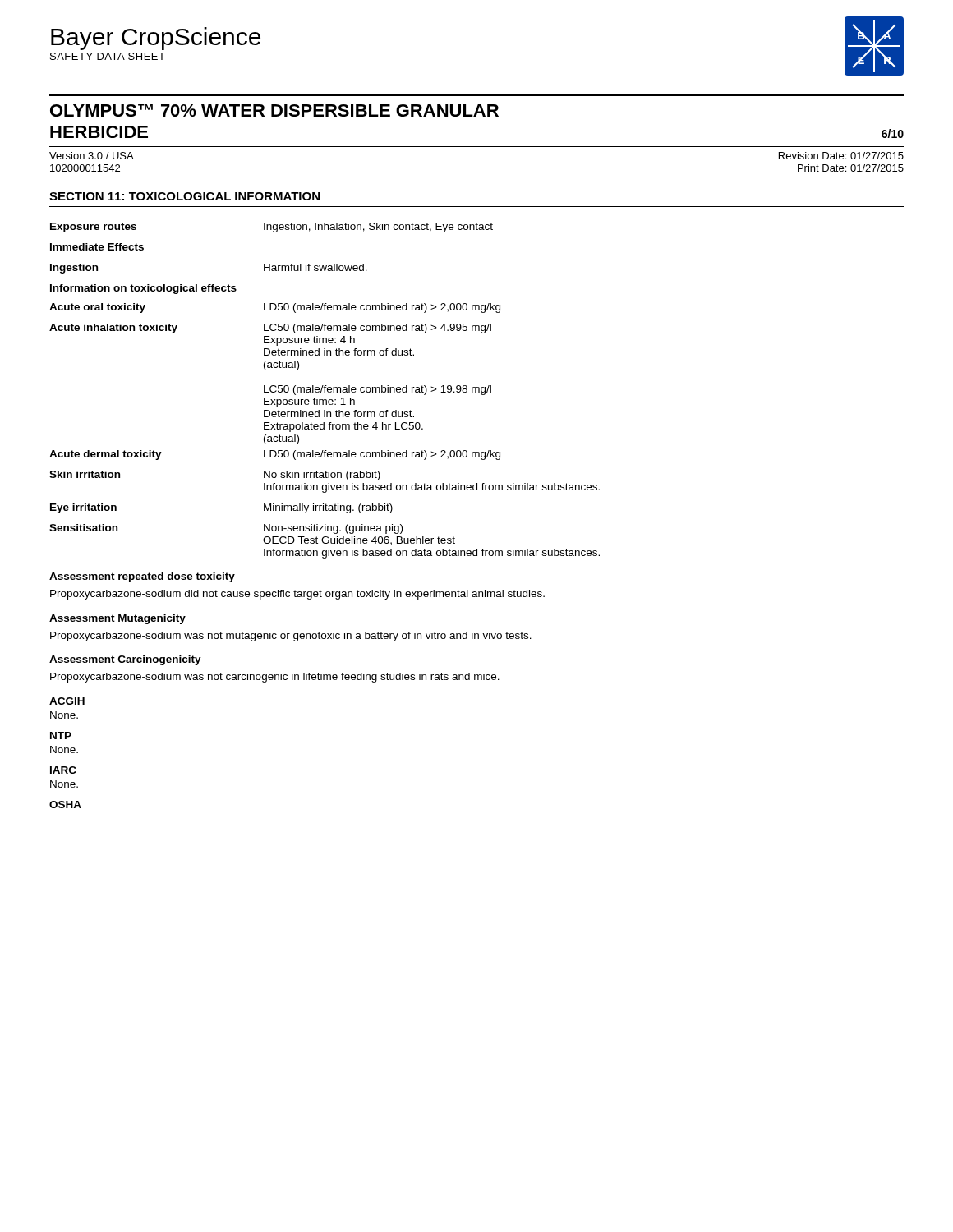Find the passage starting "Acute inhalation toxicity"
Screen dimensions: 1232x953
113,327
